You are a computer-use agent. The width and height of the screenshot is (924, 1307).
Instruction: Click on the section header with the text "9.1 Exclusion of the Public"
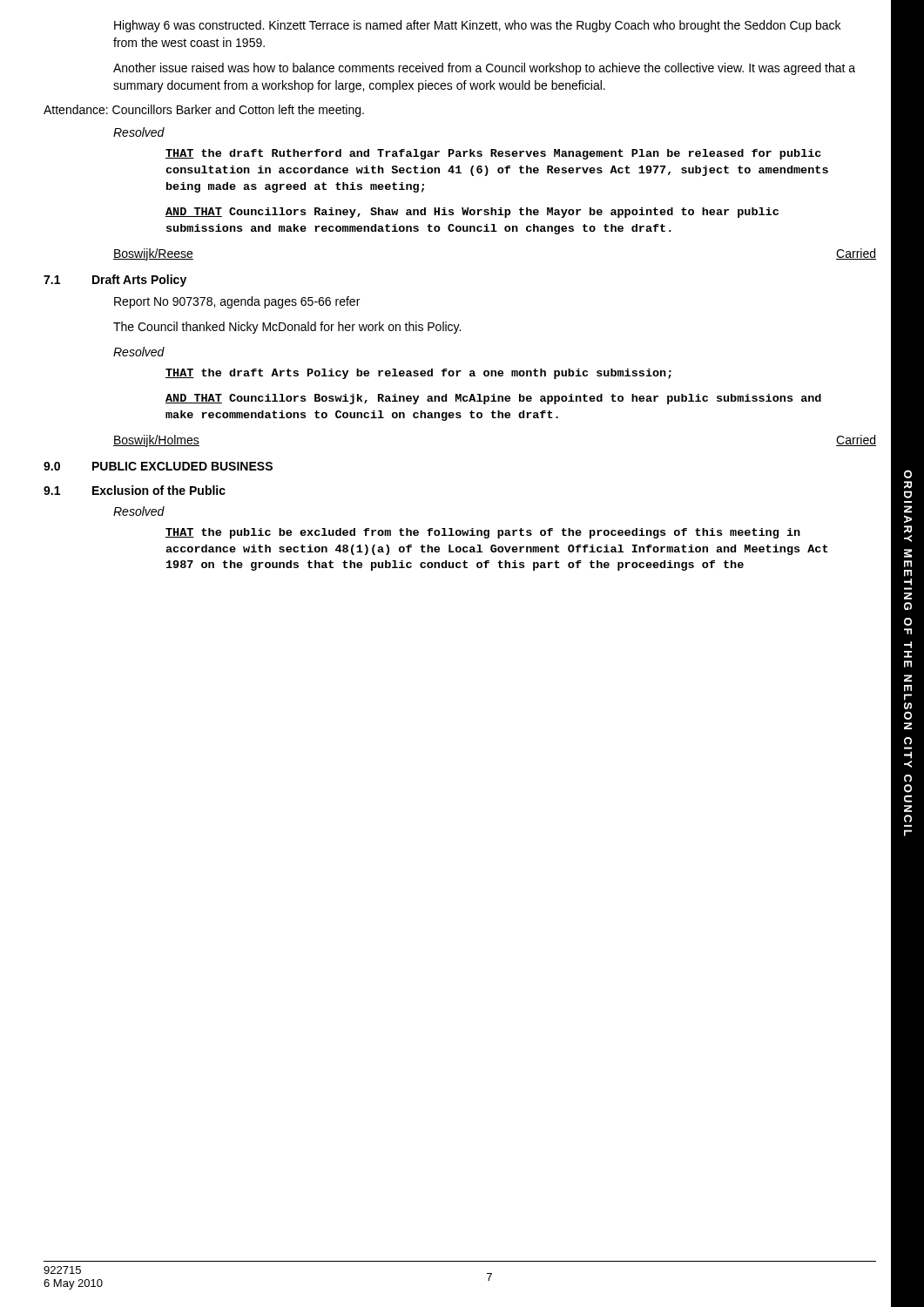[135, 490]
